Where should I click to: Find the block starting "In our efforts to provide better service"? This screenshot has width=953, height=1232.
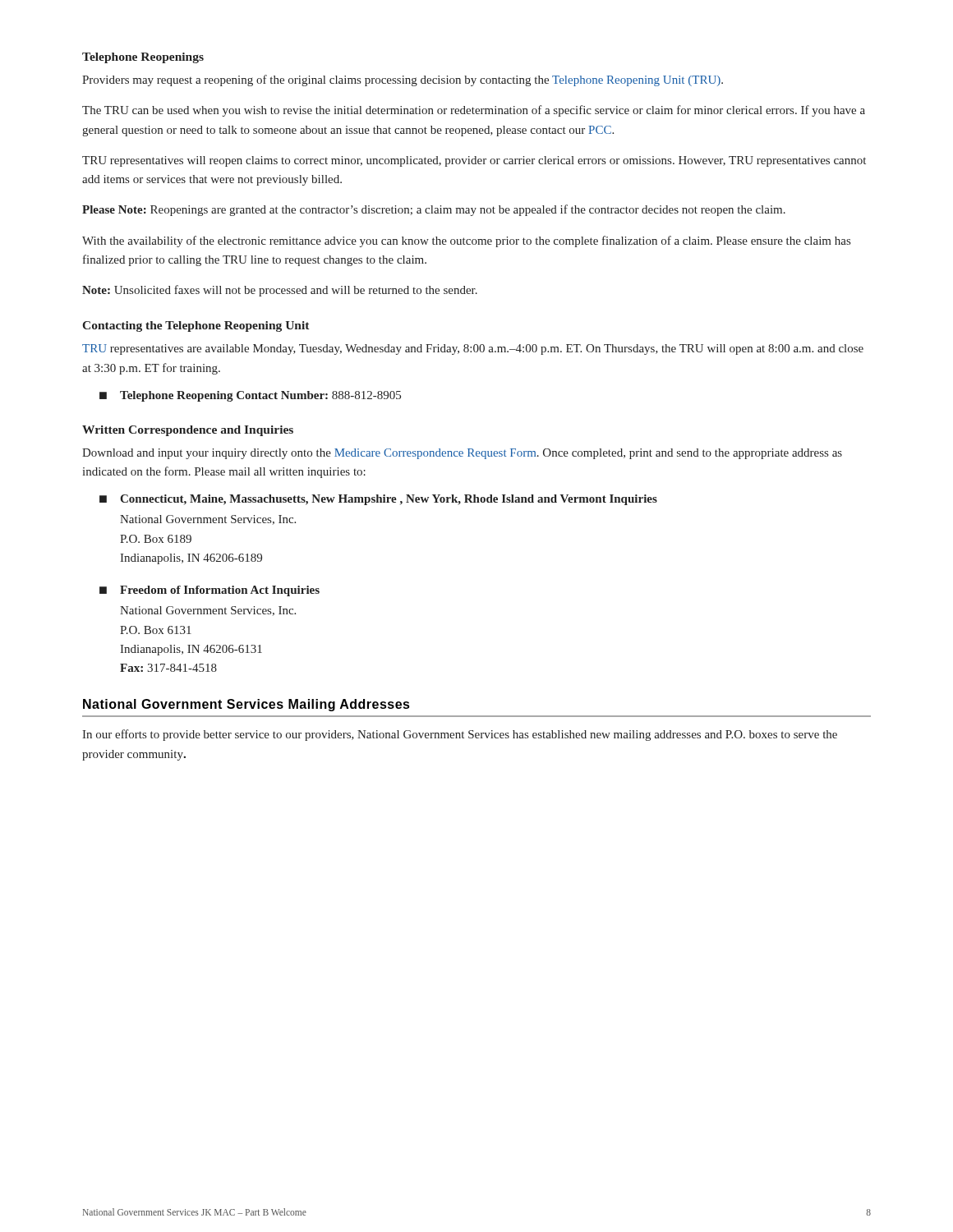point(460,744)
